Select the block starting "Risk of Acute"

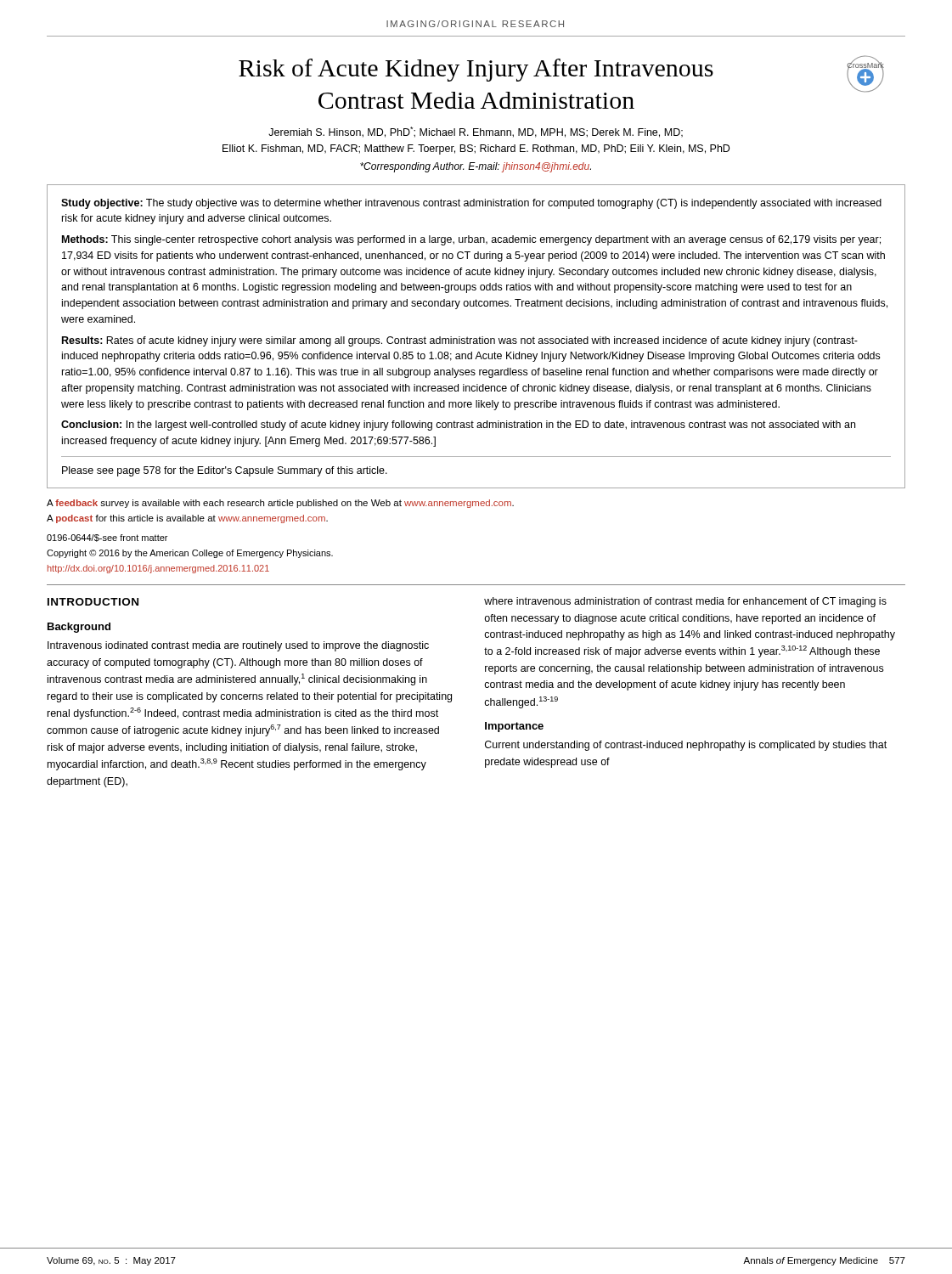[x=476, y=84]
